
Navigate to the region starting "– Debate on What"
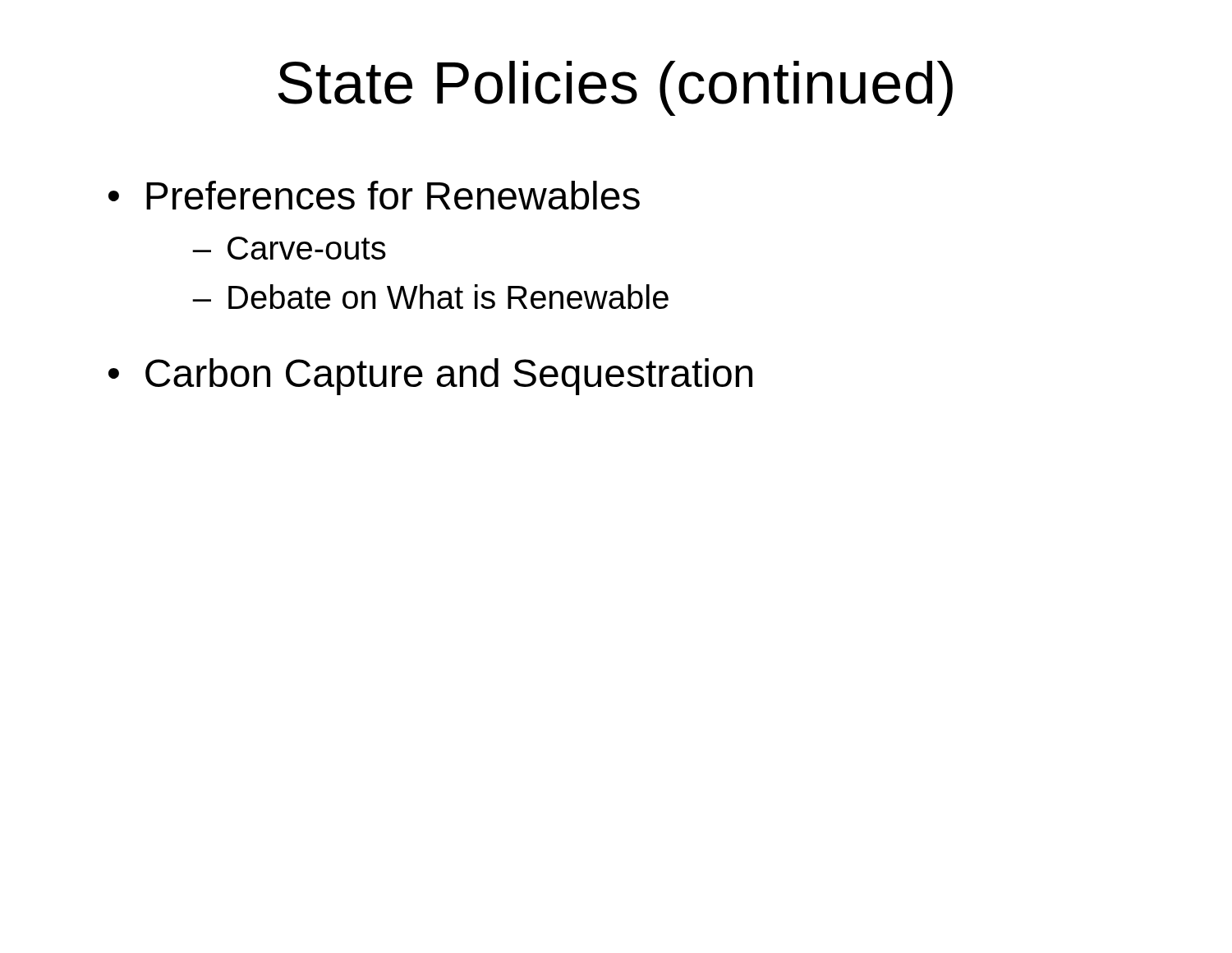[x=431, y=297]
